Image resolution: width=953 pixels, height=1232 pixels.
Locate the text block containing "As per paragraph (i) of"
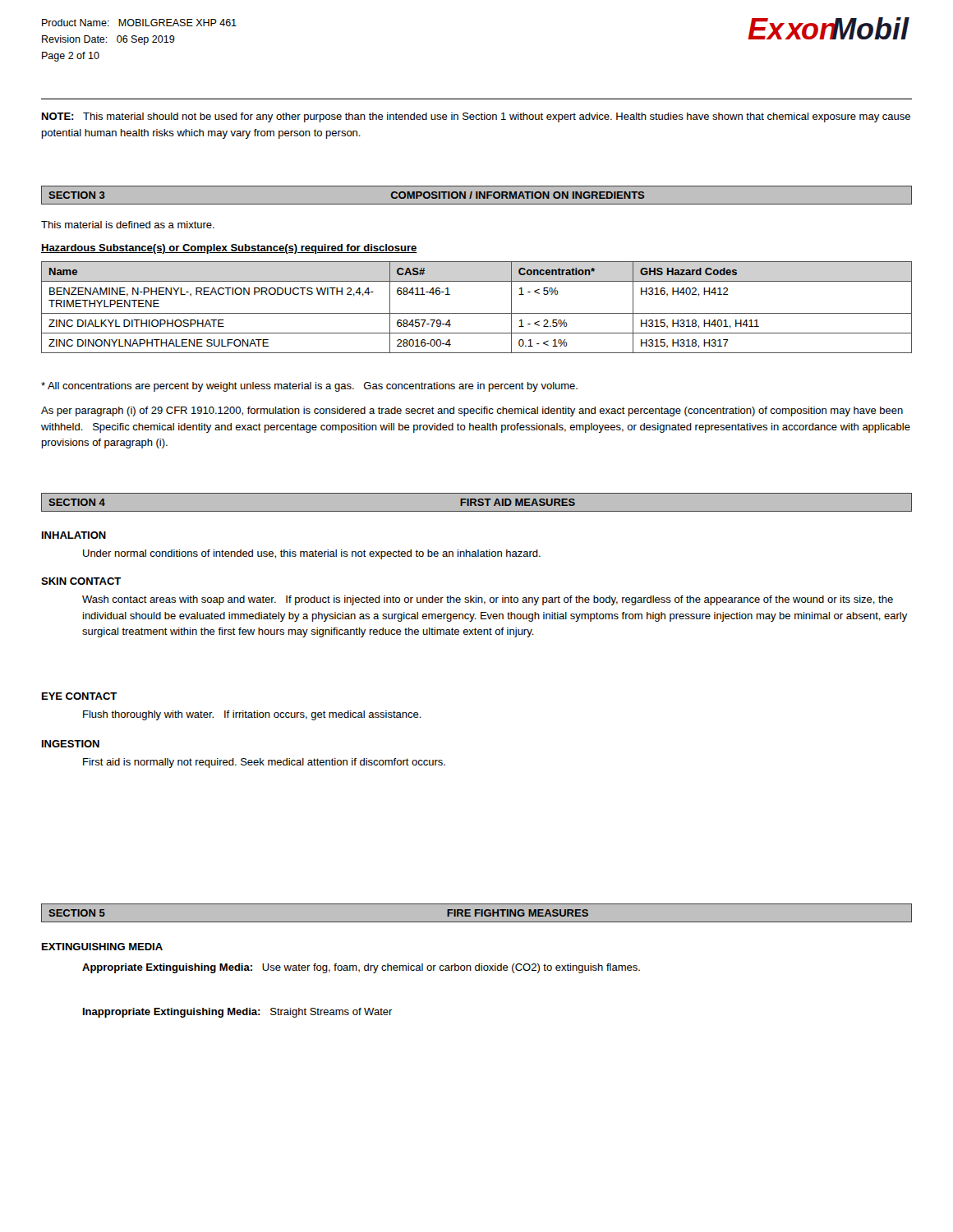click(476, 426)
